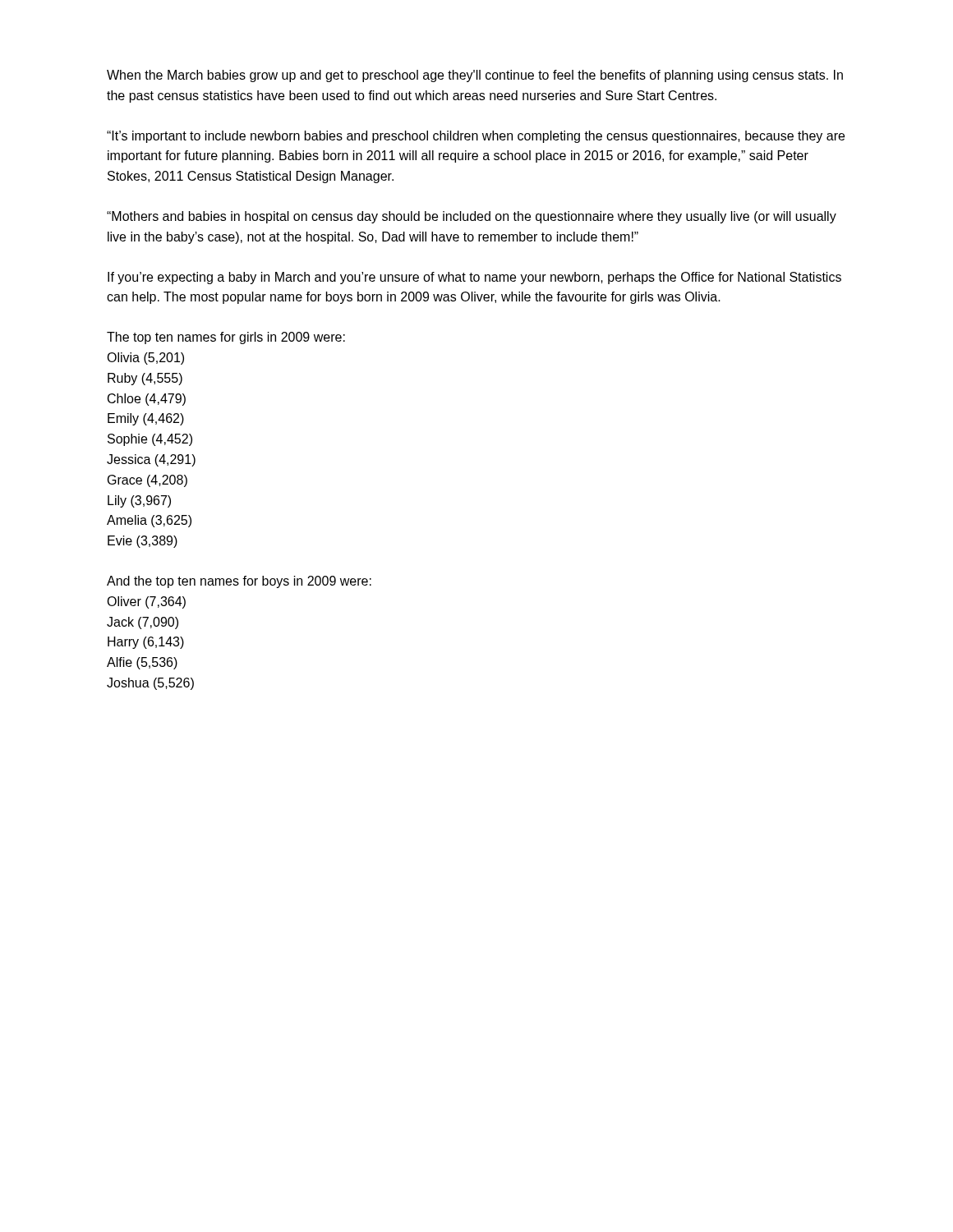953x1232 pixels.
Task: Where does it say "Jack (7,090)"?
Action: (143, 622)
